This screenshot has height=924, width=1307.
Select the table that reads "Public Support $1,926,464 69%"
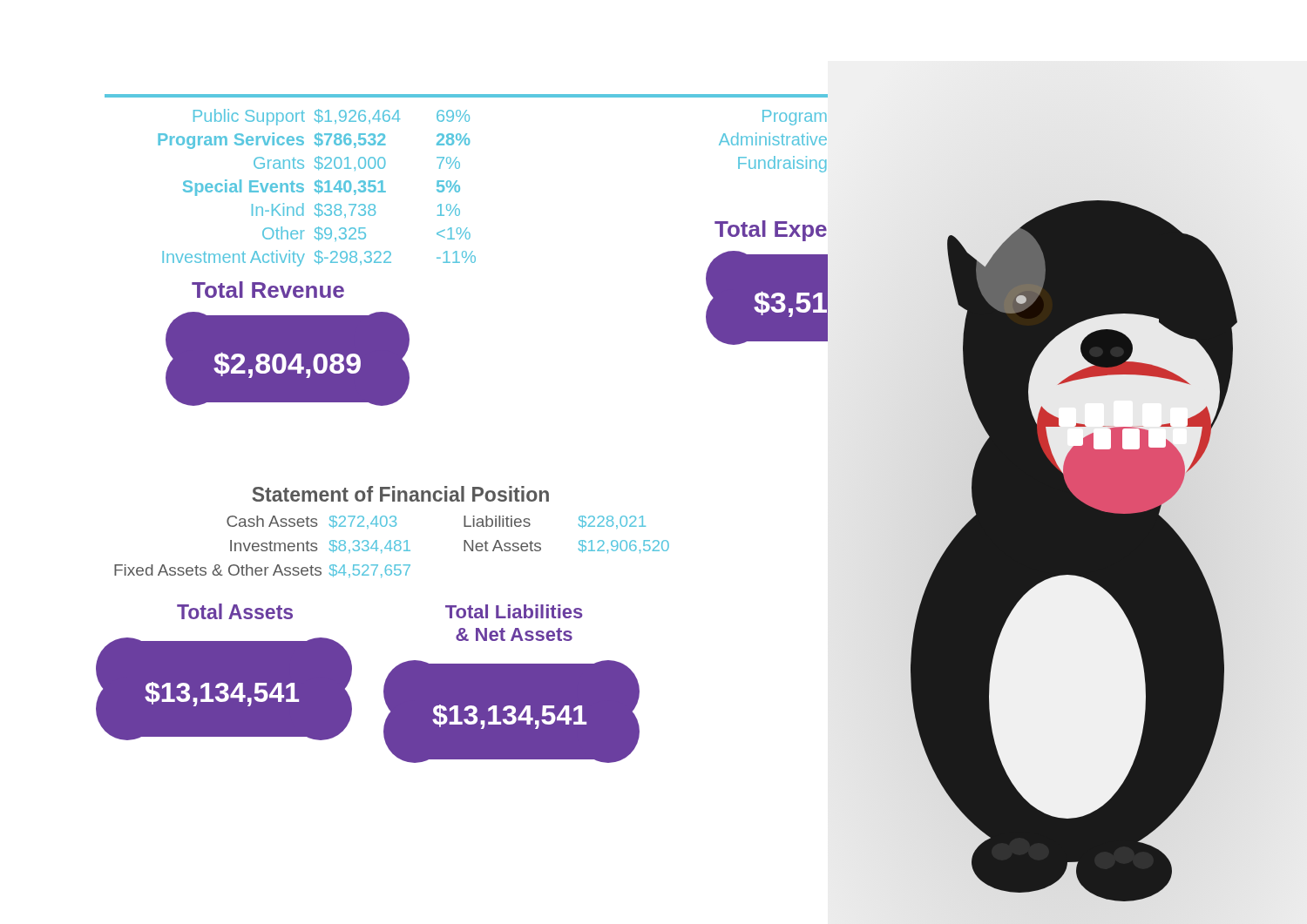coord(357,189)
